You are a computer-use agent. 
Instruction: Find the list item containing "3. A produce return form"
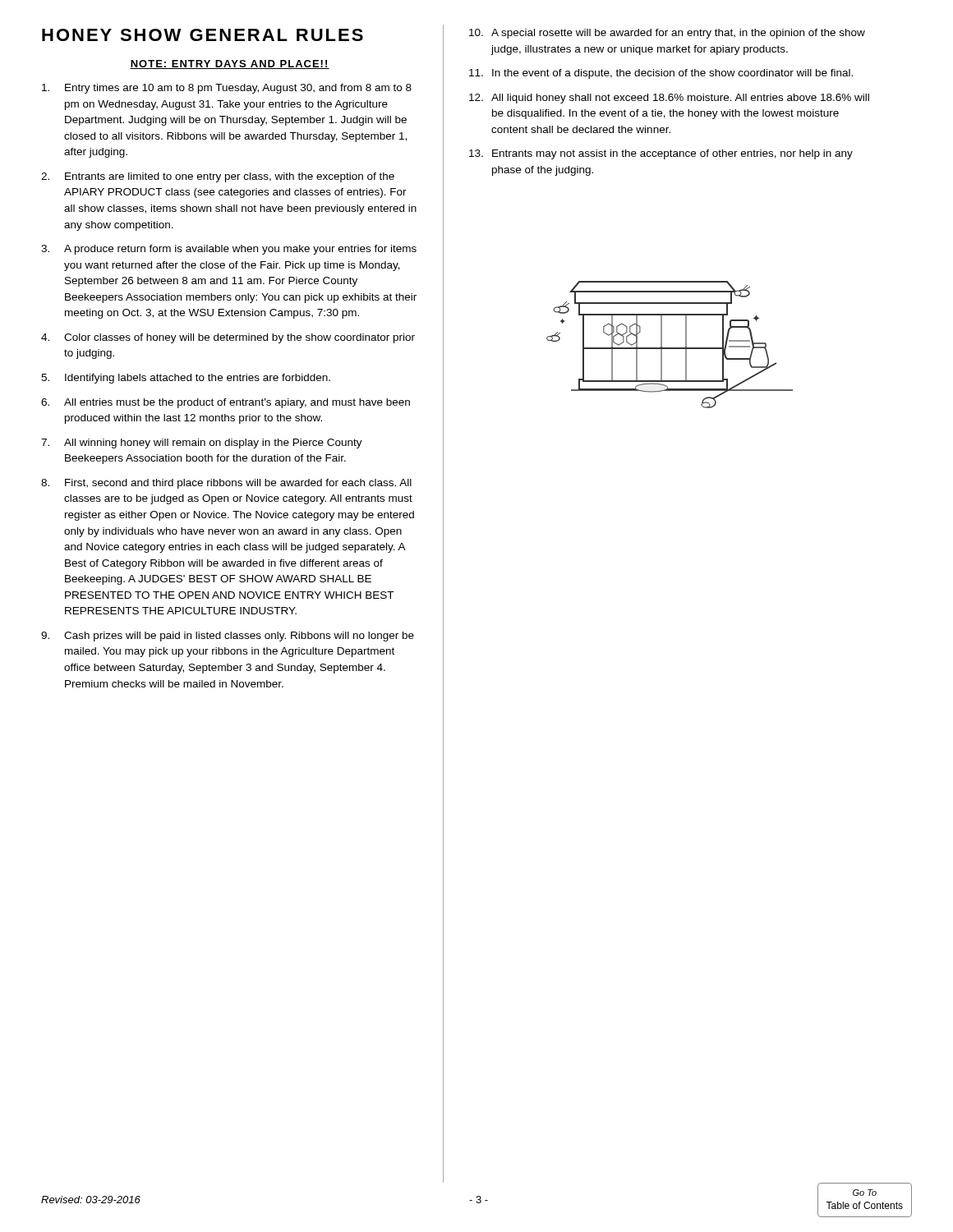coord(230,281)
